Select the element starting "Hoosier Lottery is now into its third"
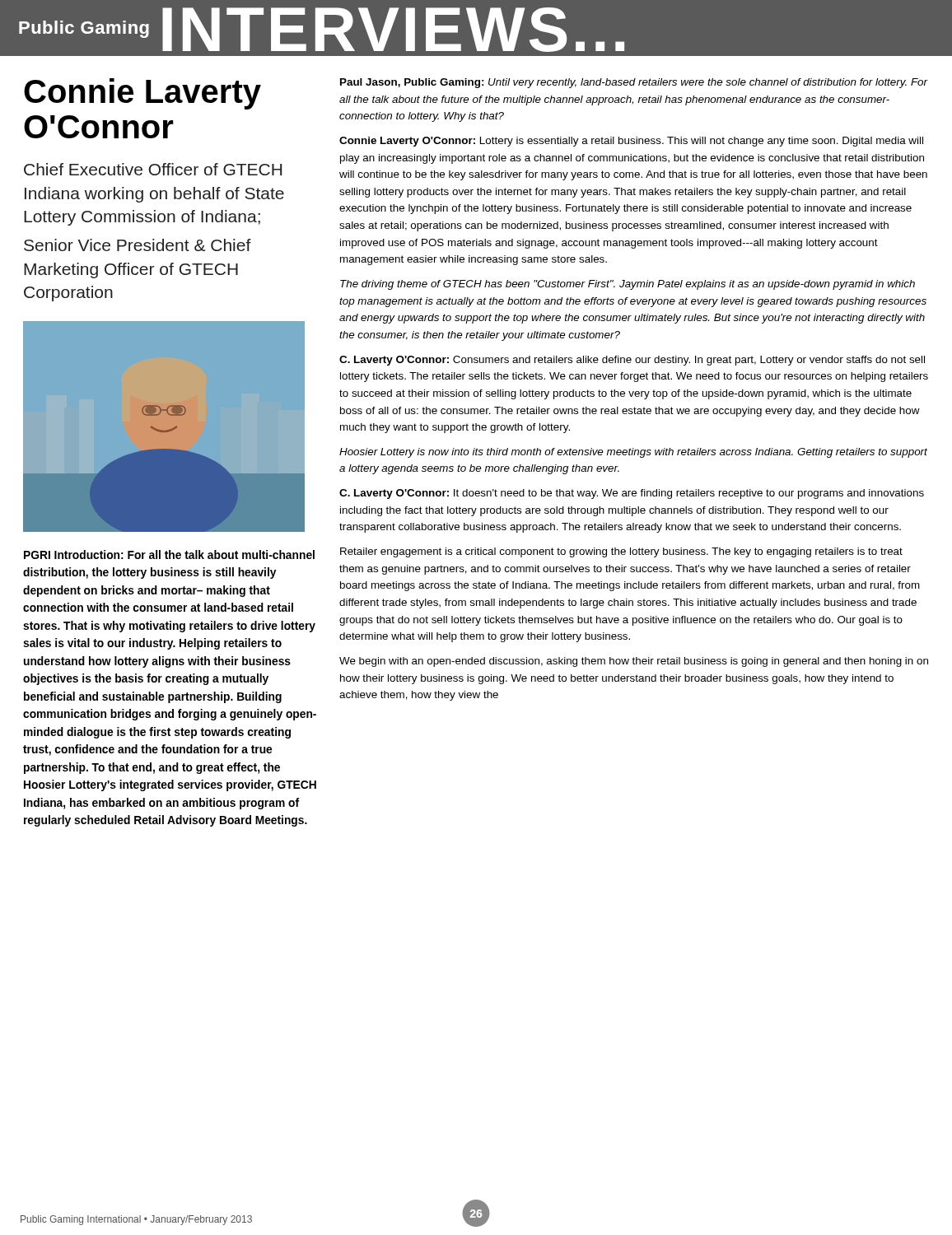 click(x=633, y=460)
